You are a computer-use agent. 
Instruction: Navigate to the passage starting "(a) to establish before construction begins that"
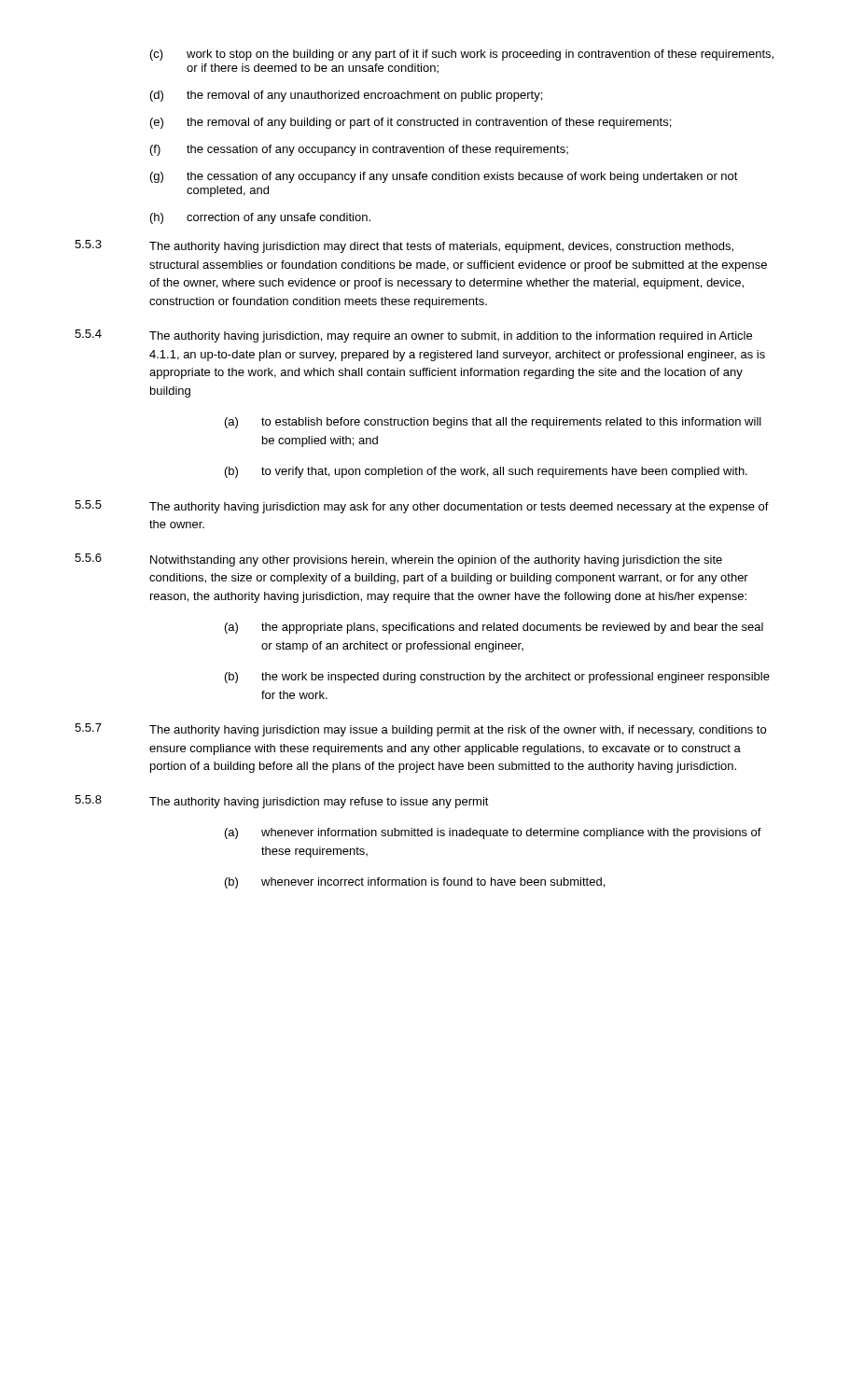point(462,431)
